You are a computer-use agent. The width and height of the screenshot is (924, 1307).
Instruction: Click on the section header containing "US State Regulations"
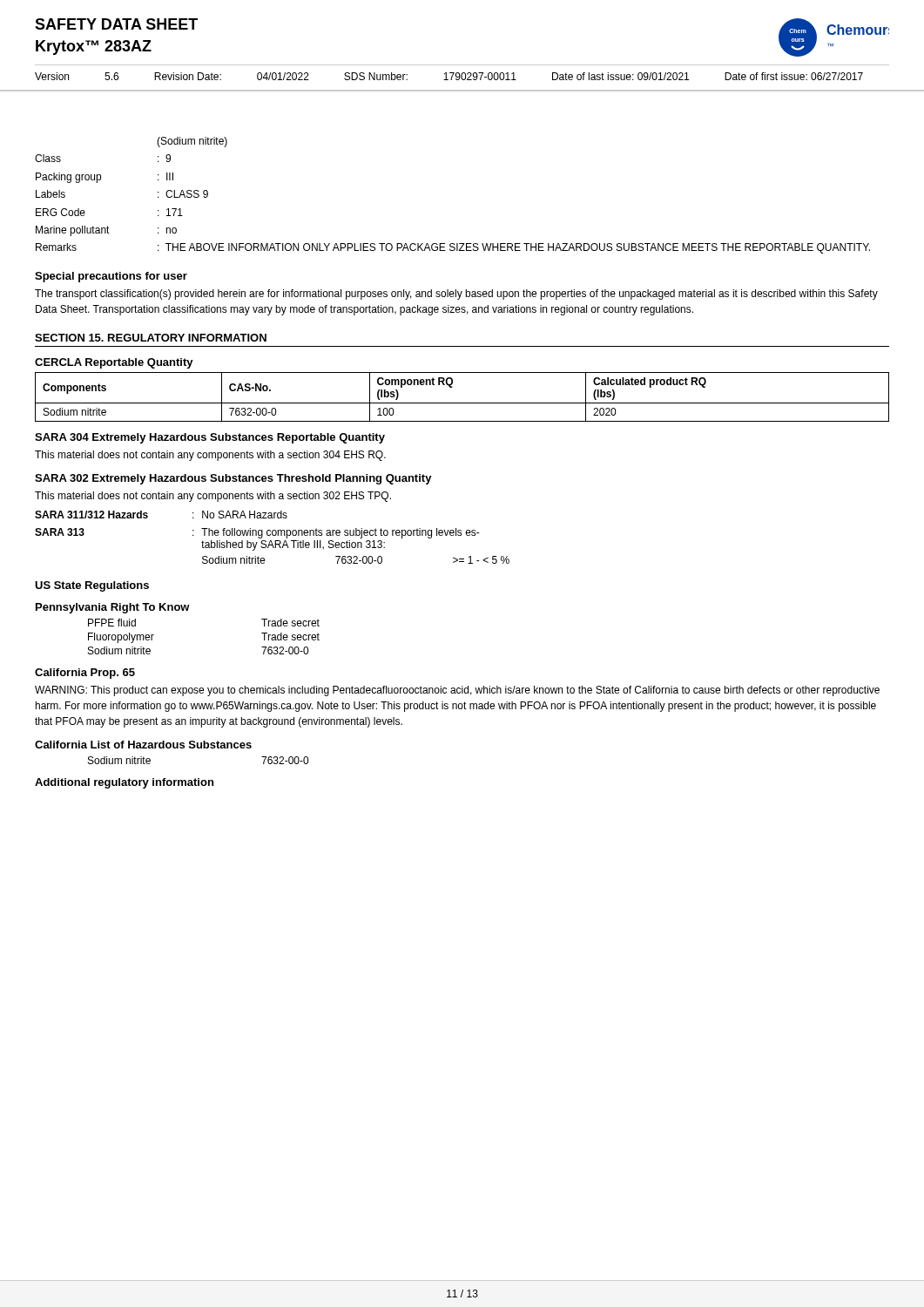92,585
